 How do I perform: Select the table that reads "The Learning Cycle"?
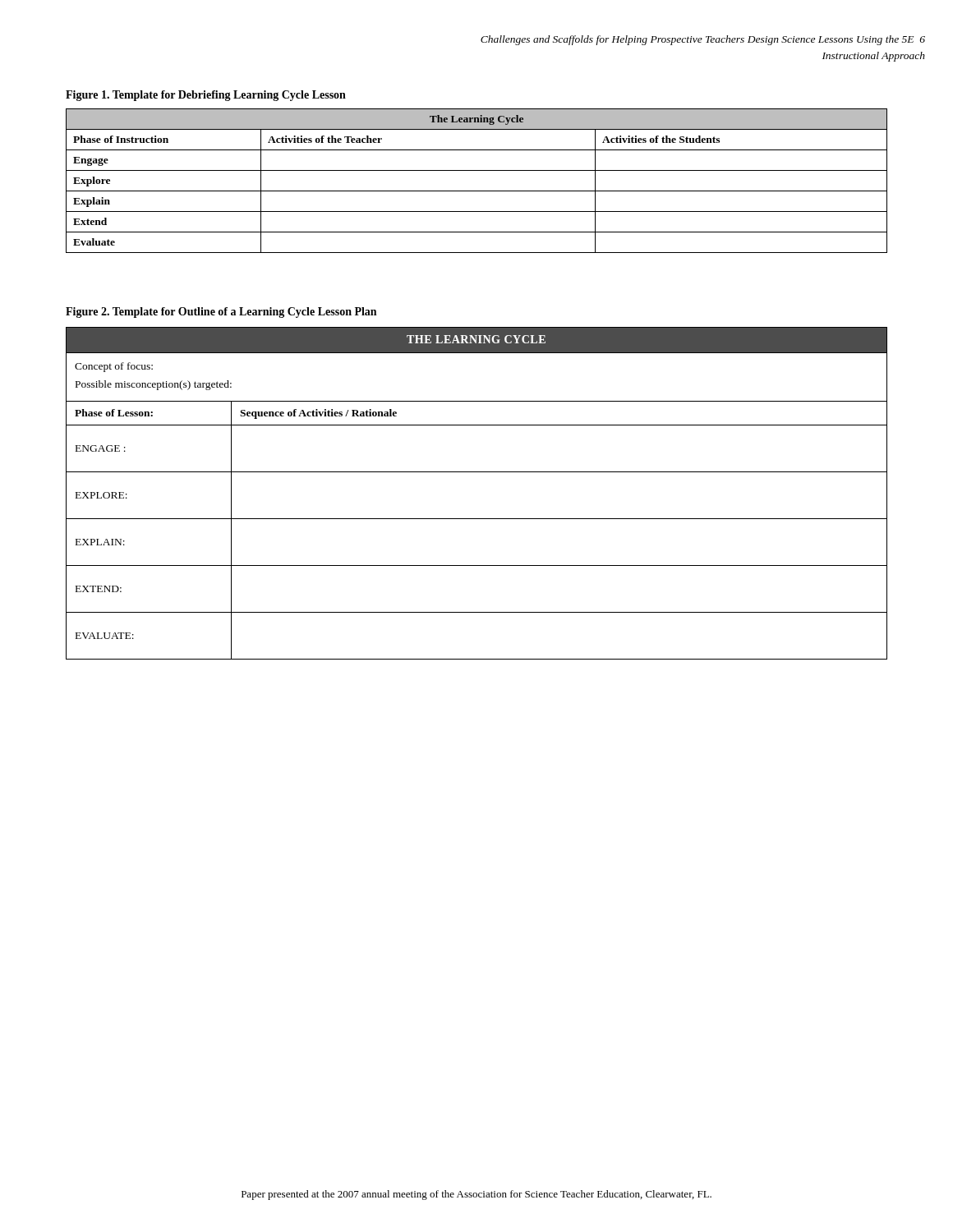476,181
